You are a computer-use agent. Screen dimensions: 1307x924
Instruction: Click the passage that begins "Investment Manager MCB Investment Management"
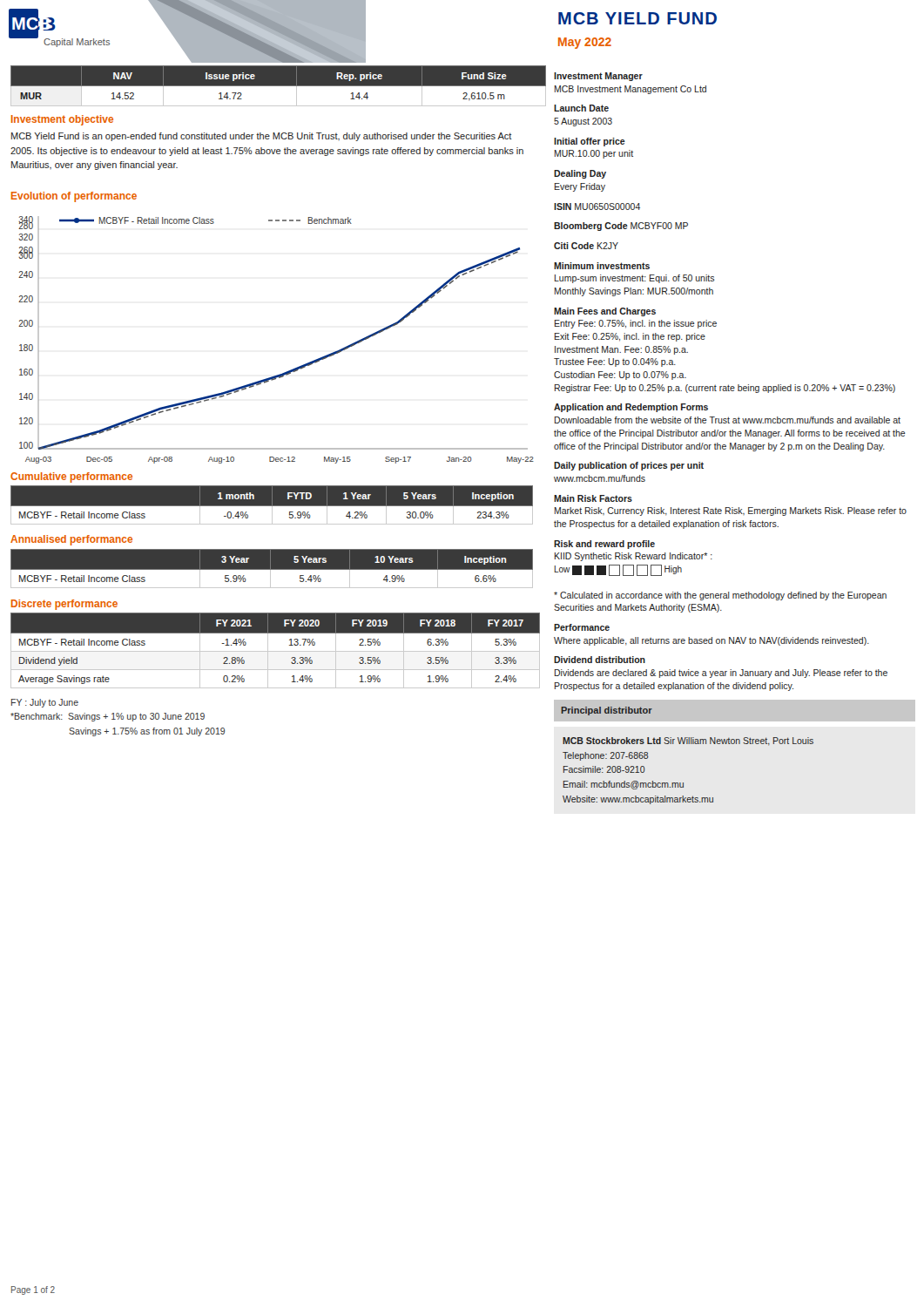click(630, 82)
